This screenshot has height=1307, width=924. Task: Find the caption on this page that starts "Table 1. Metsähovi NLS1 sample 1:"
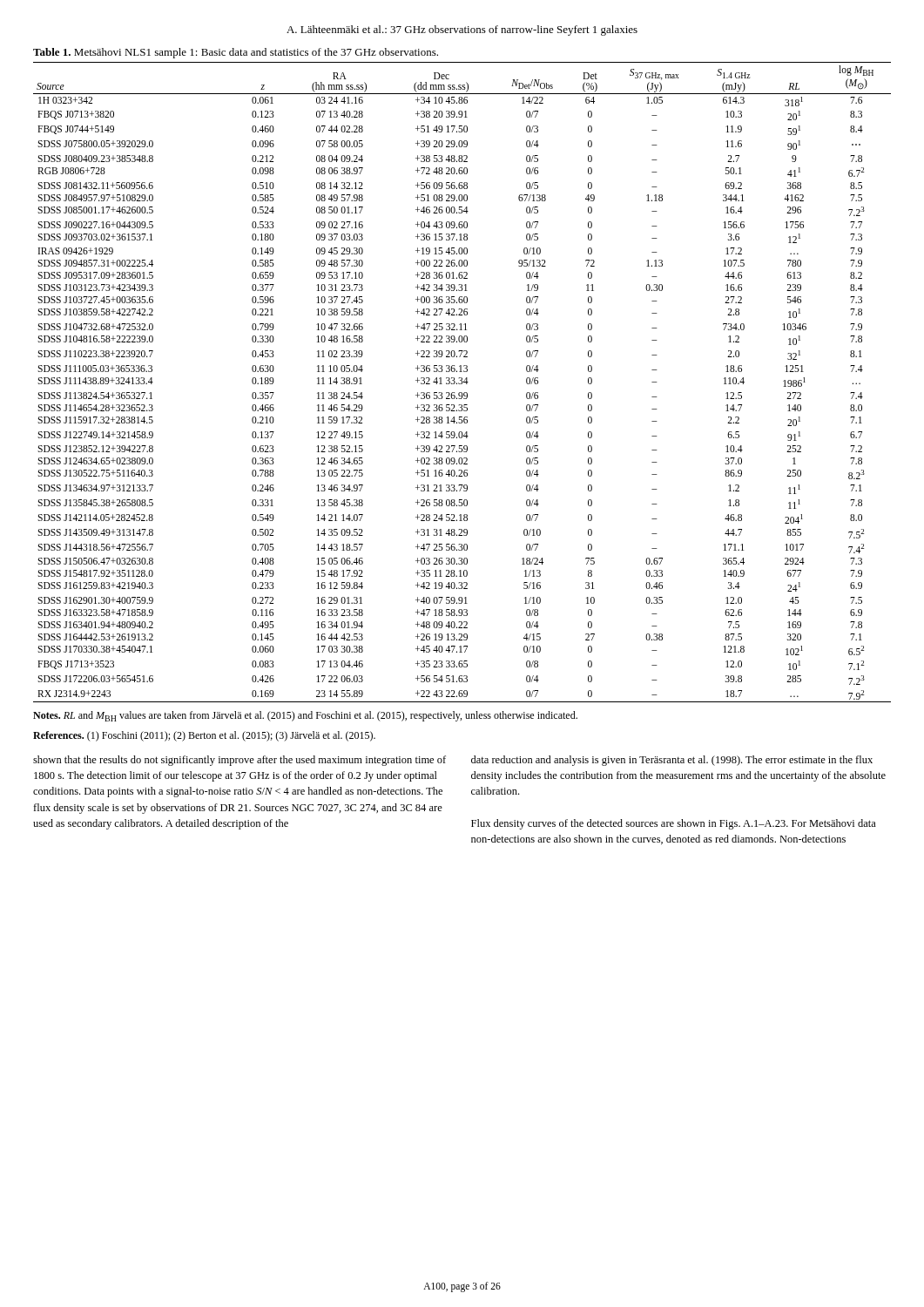point(236,52)
